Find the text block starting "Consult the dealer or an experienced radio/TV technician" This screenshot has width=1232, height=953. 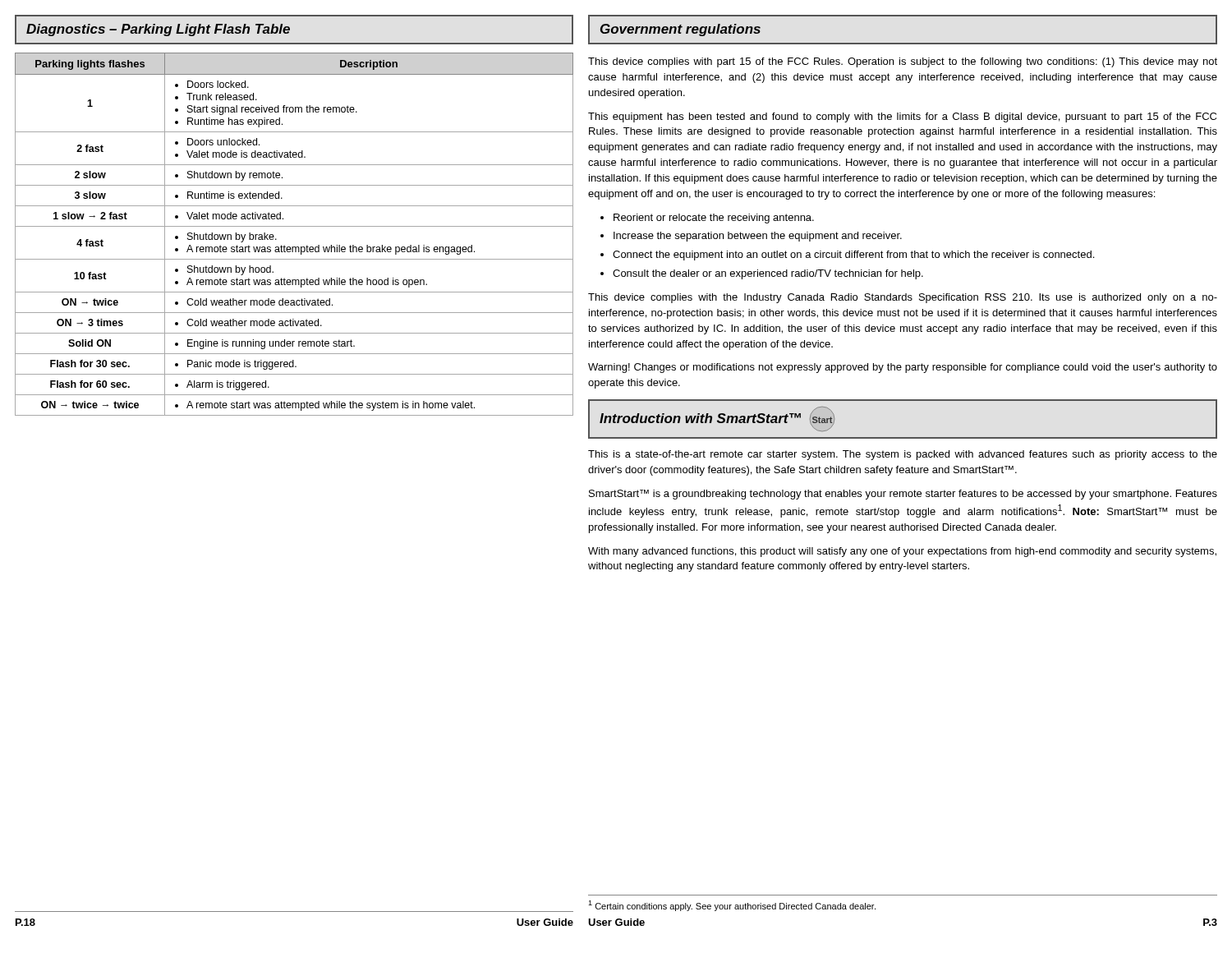(x=768, y=273)
